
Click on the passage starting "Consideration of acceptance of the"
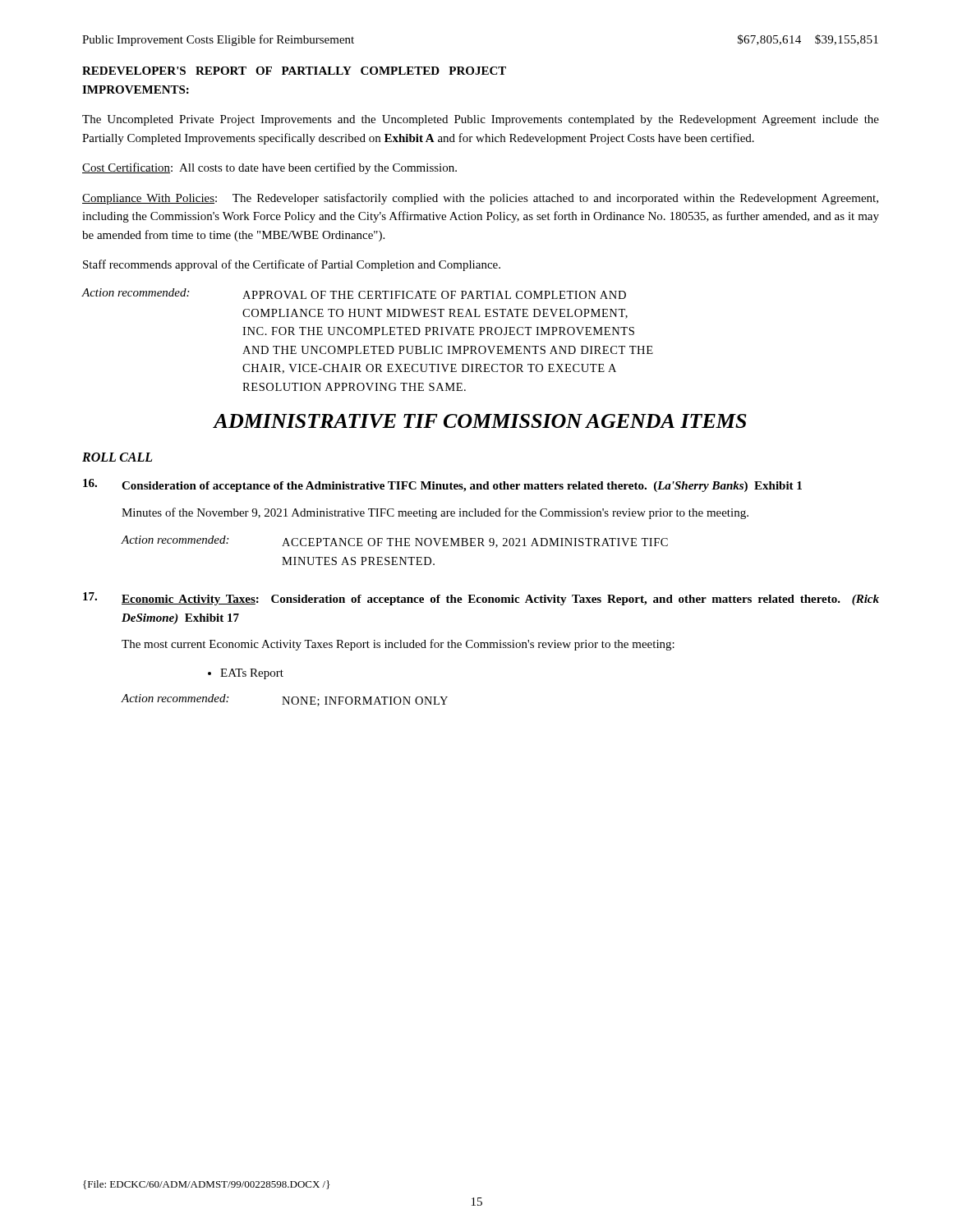tap(481, 529)
